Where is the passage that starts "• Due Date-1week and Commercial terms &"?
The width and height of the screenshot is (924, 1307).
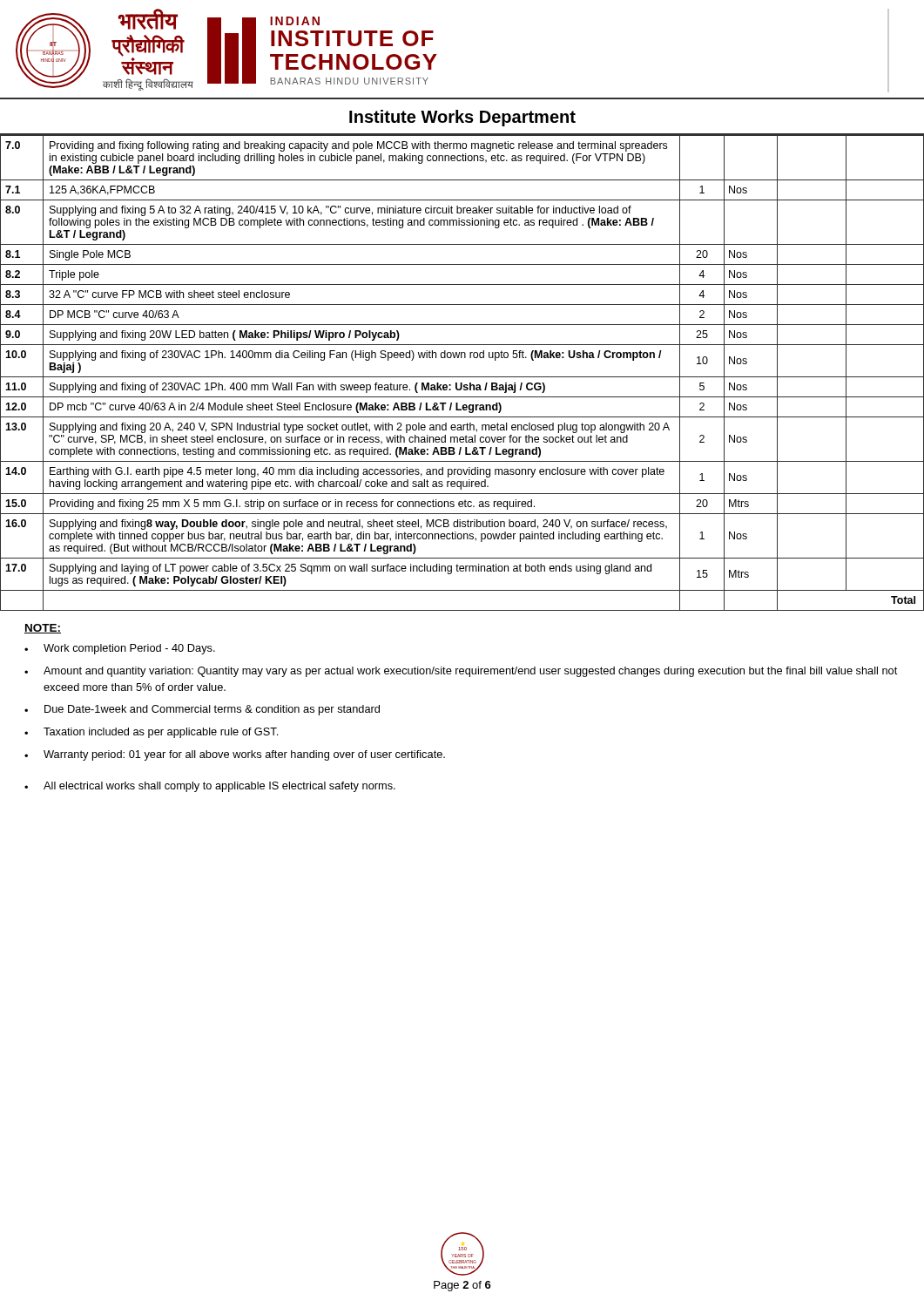(x=202, y=710)
